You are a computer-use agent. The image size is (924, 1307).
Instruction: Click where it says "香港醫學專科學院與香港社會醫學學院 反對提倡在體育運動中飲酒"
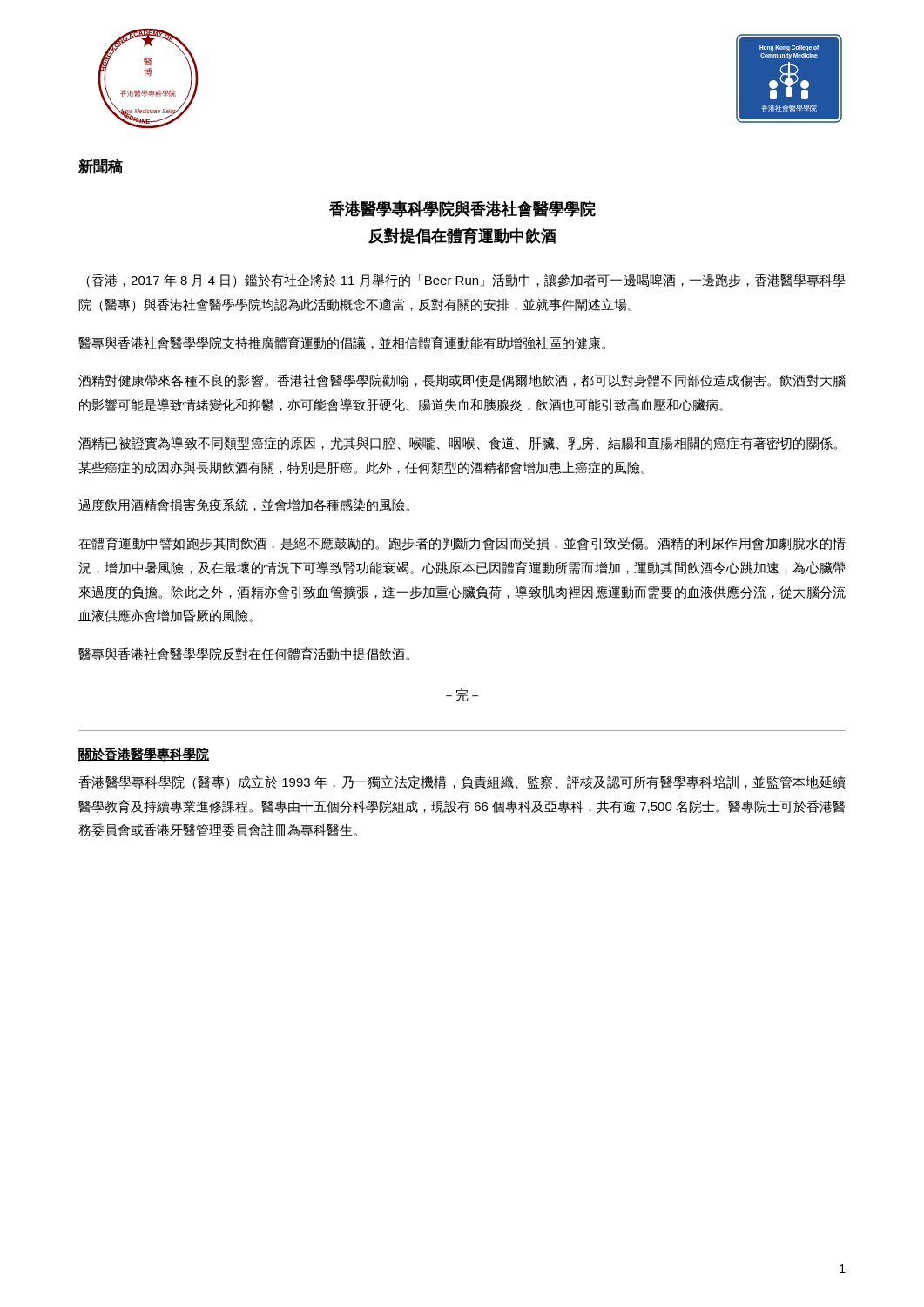(x=462, y=222)
